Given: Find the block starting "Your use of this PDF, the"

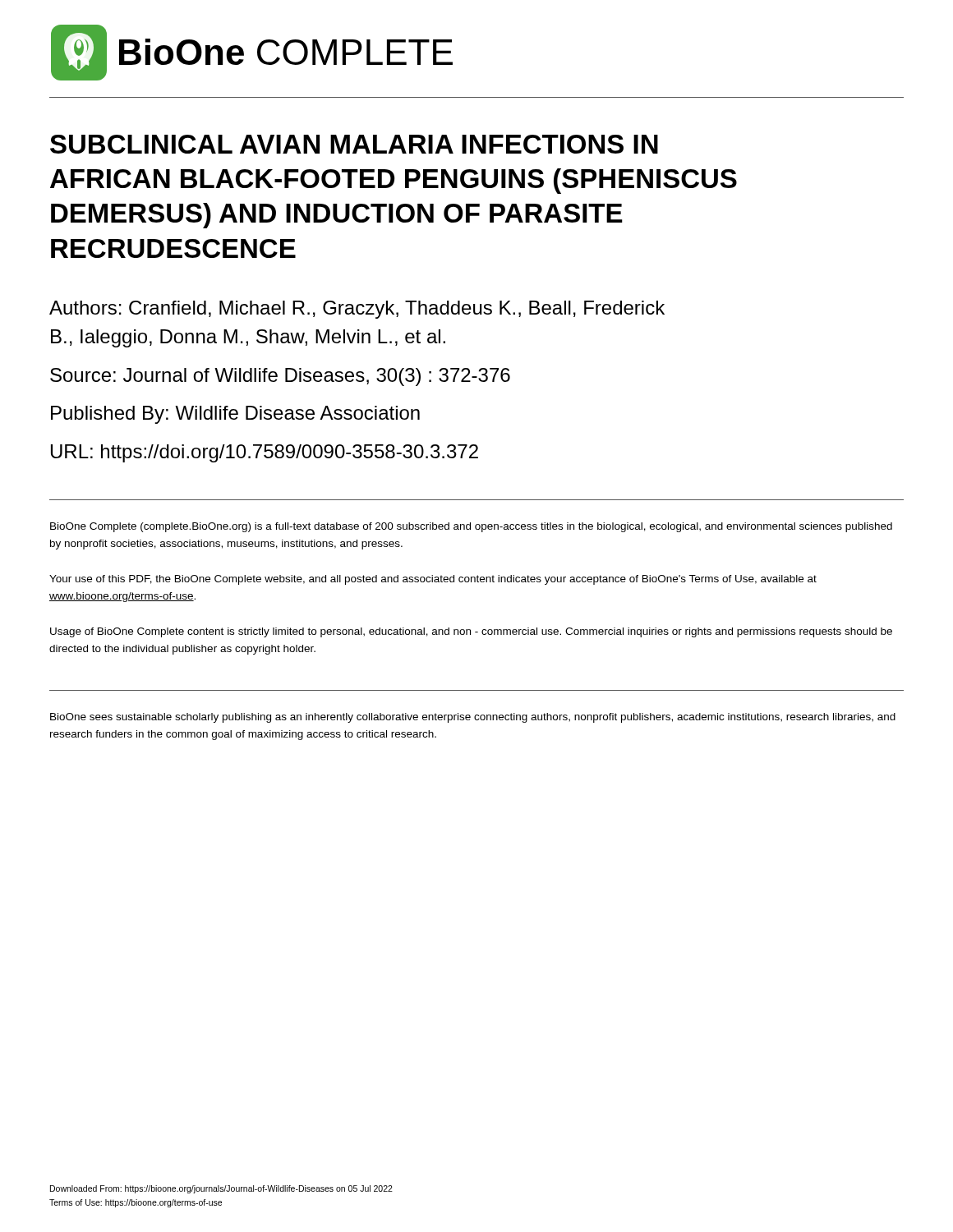Looking at the screenshot, I should (x=433, y=587).
